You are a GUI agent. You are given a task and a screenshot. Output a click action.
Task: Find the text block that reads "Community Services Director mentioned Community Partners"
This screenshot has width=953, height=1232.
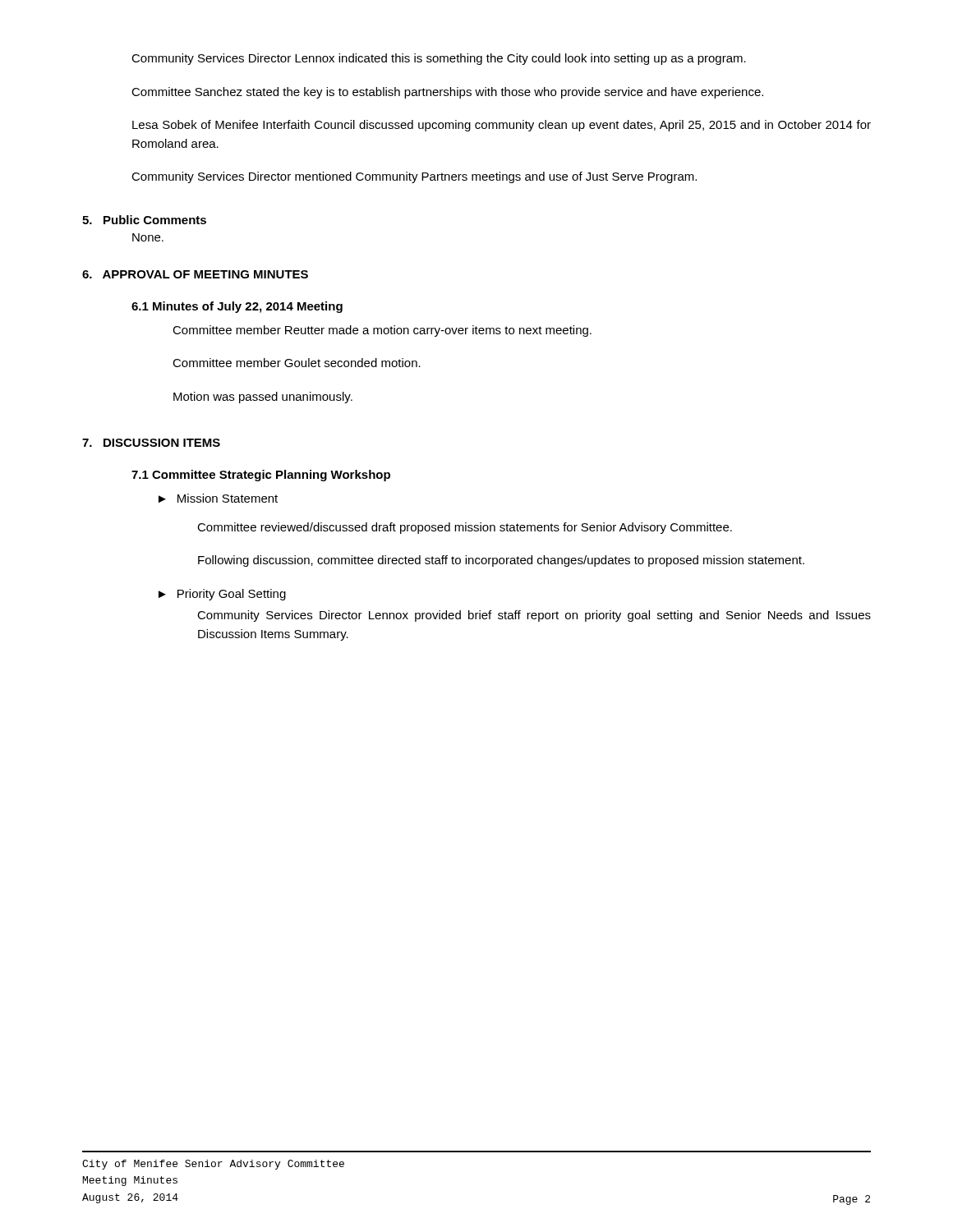click(415, 176)
